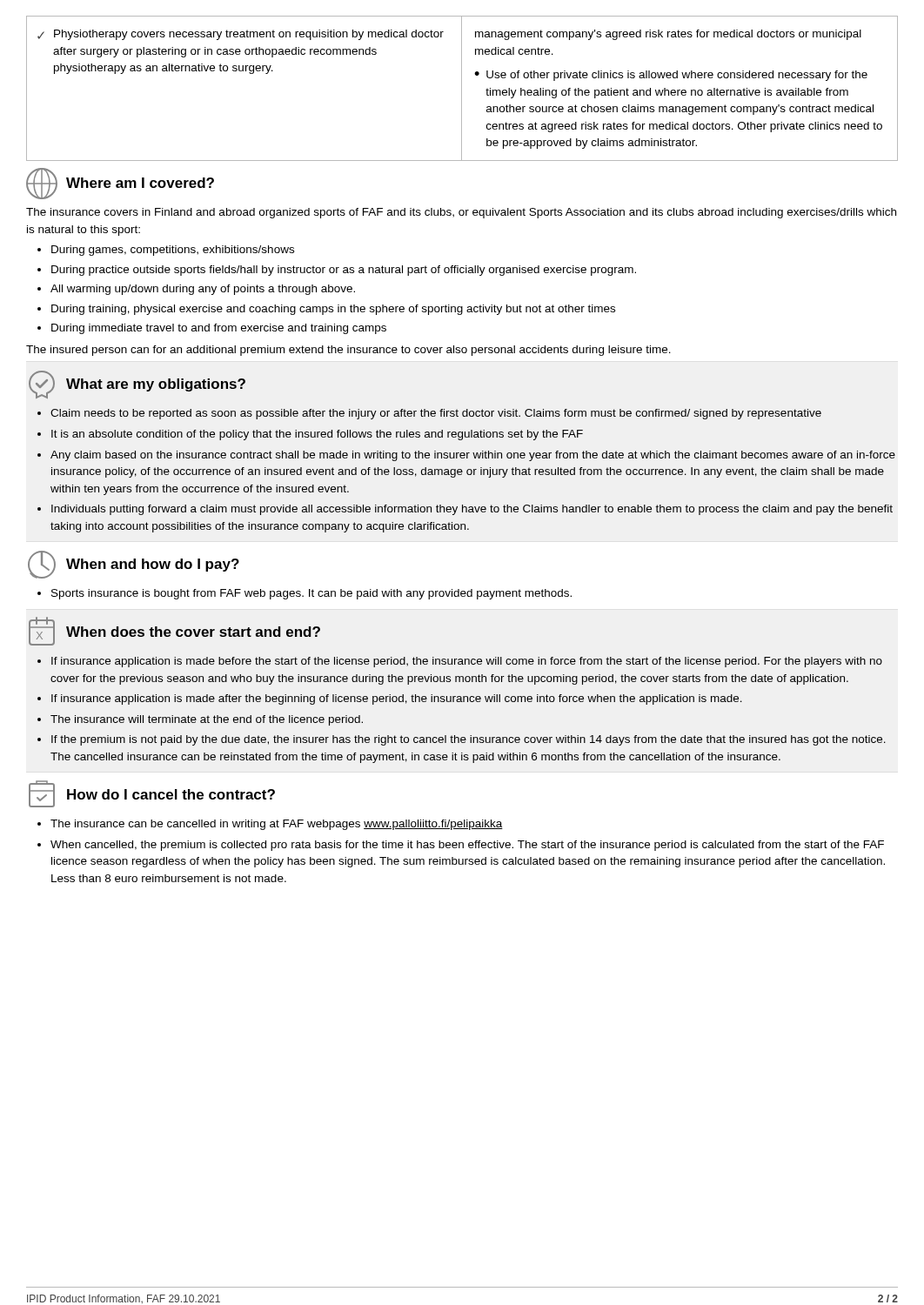The width and height of the screenshot is (924, 1305).
Task: Locate the passage starting "During training, physical exercise and coaching camps in"
Action: [333, 308]
